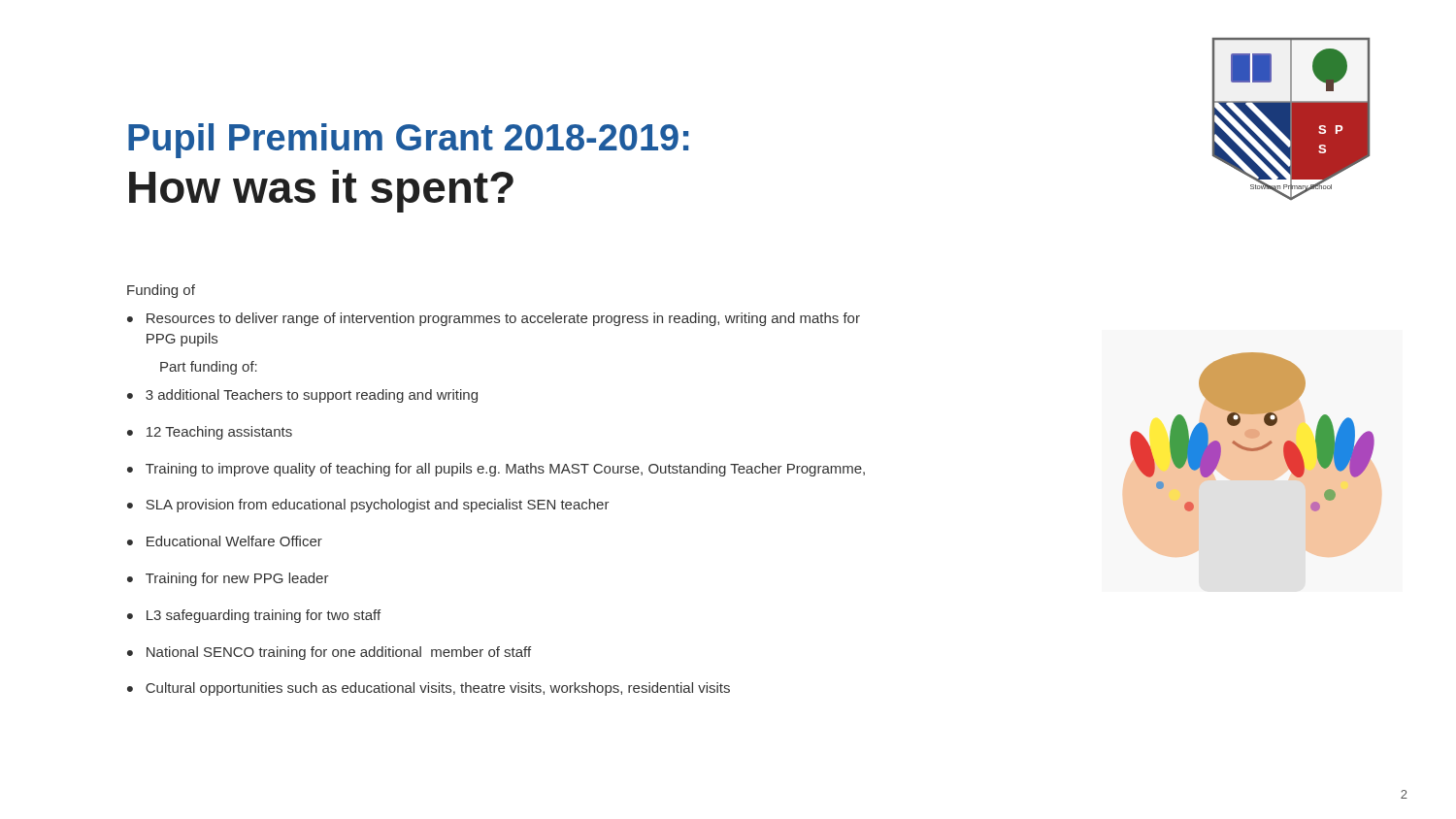Screen dimensions: 819x1456
Task: Locate the block of text that opens with "• Resources to deliver range of intervention"
Action: pos(493,328)
